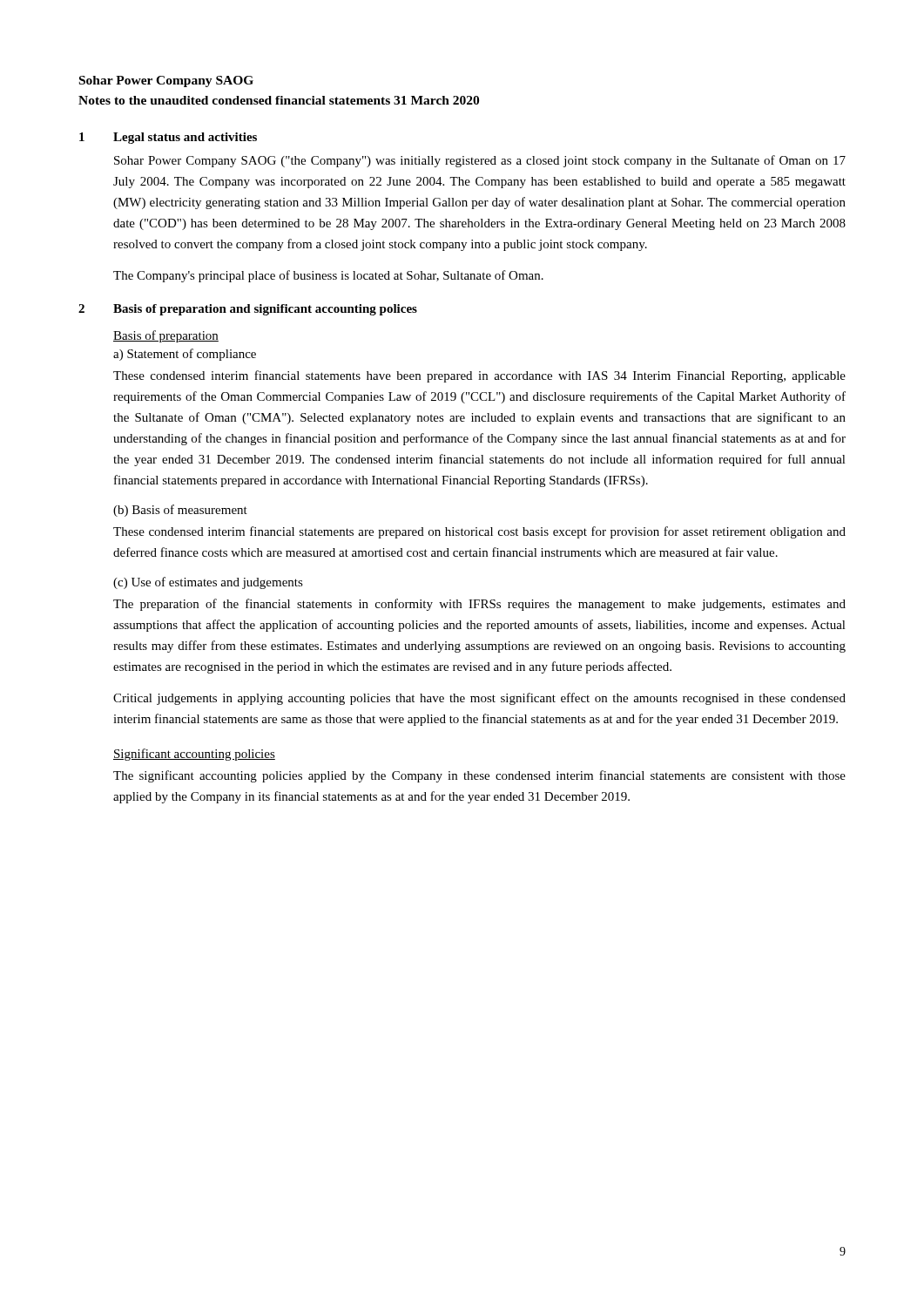Screen dimensions: 1307x924
Task: Click the passage that begins "The significant accounting policies"
Action: click(479, 786)
